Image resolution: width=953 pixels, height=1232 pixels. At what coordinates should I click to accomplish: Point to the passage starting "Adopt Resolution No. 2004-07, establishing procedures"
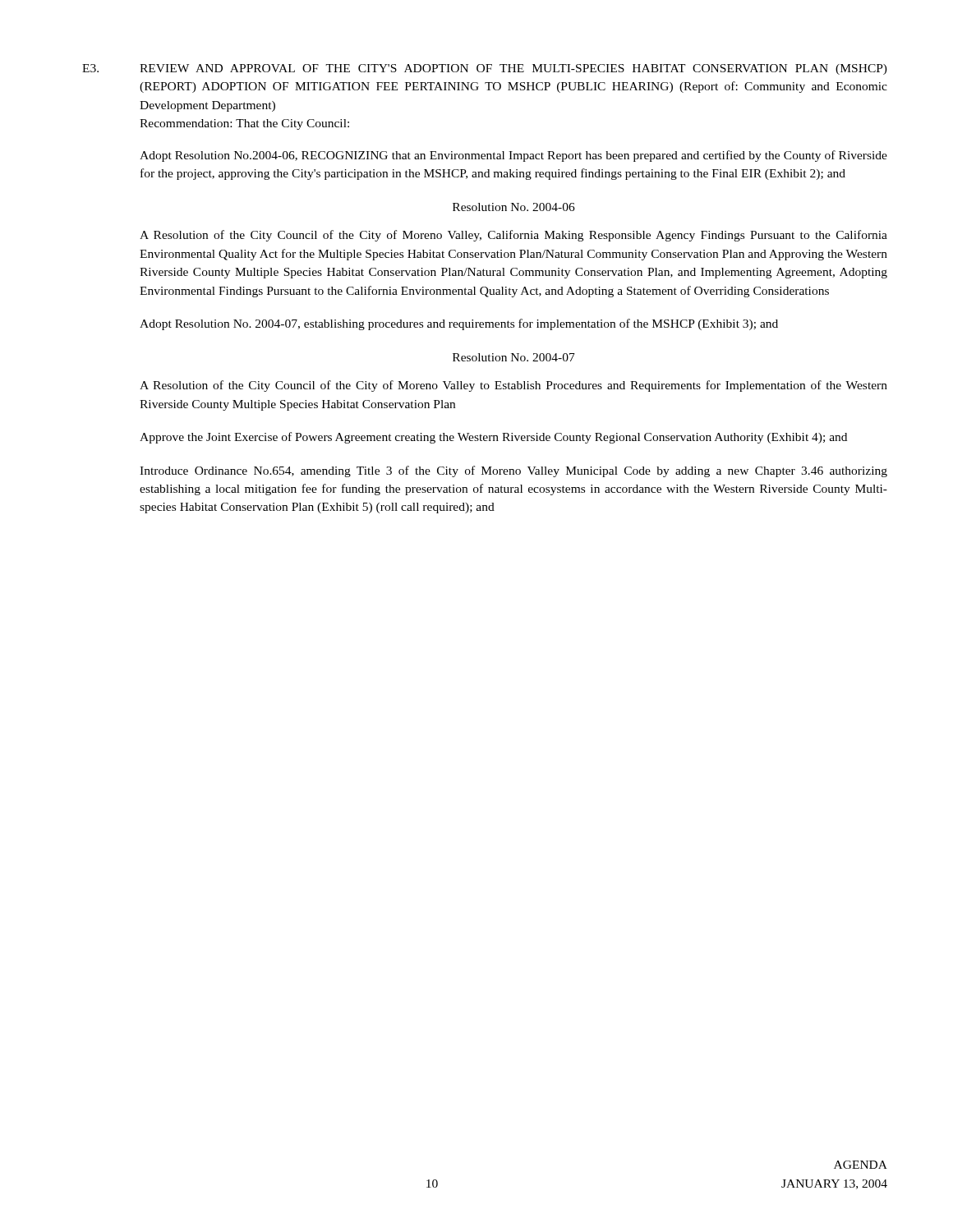pos(459,323)
